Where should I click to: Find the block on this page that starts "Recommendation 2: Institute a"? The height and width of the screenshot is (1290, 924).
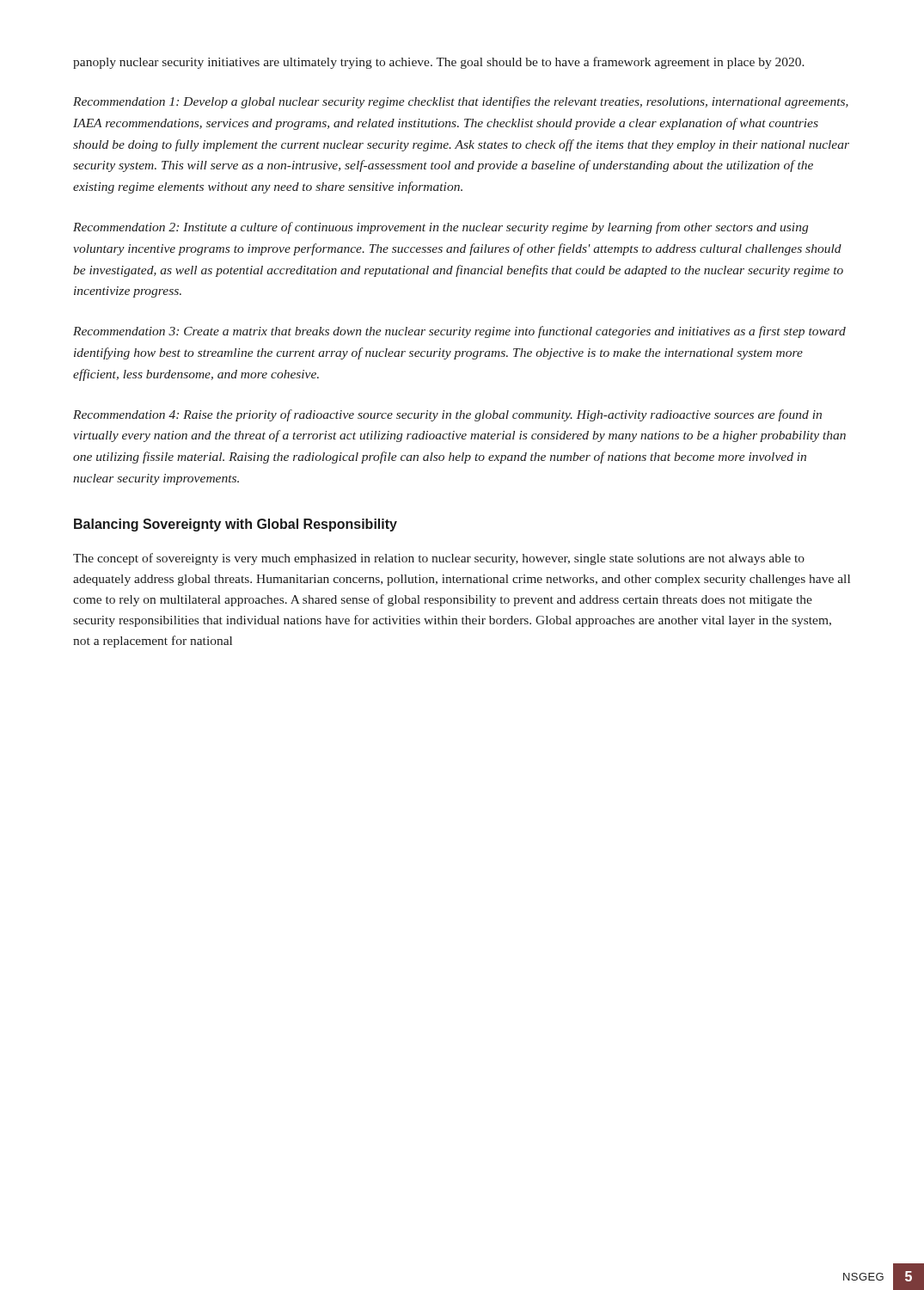pos(458,259)
